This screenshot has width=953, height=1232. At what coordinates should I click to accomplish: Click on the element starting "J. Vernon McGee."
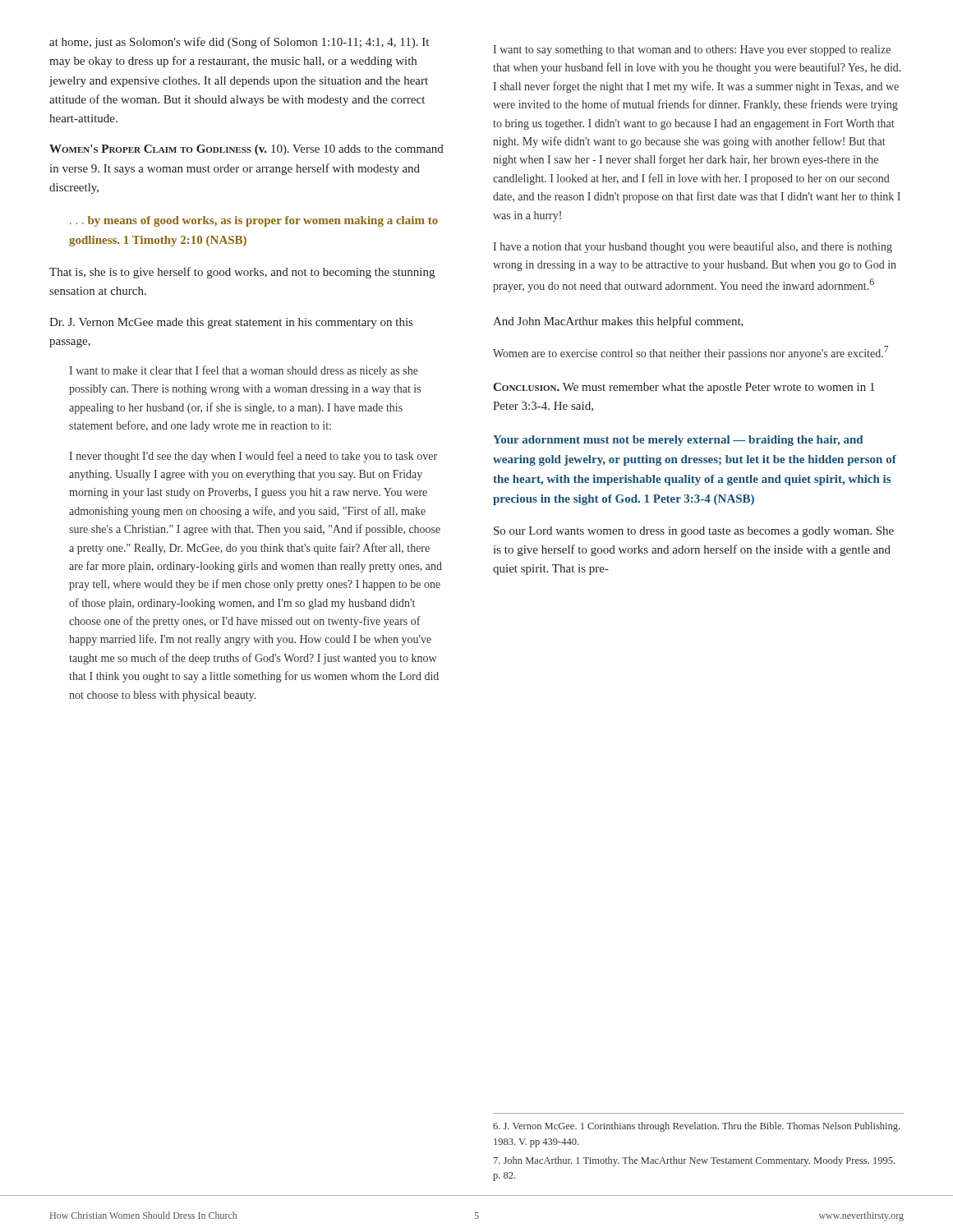697,1134
